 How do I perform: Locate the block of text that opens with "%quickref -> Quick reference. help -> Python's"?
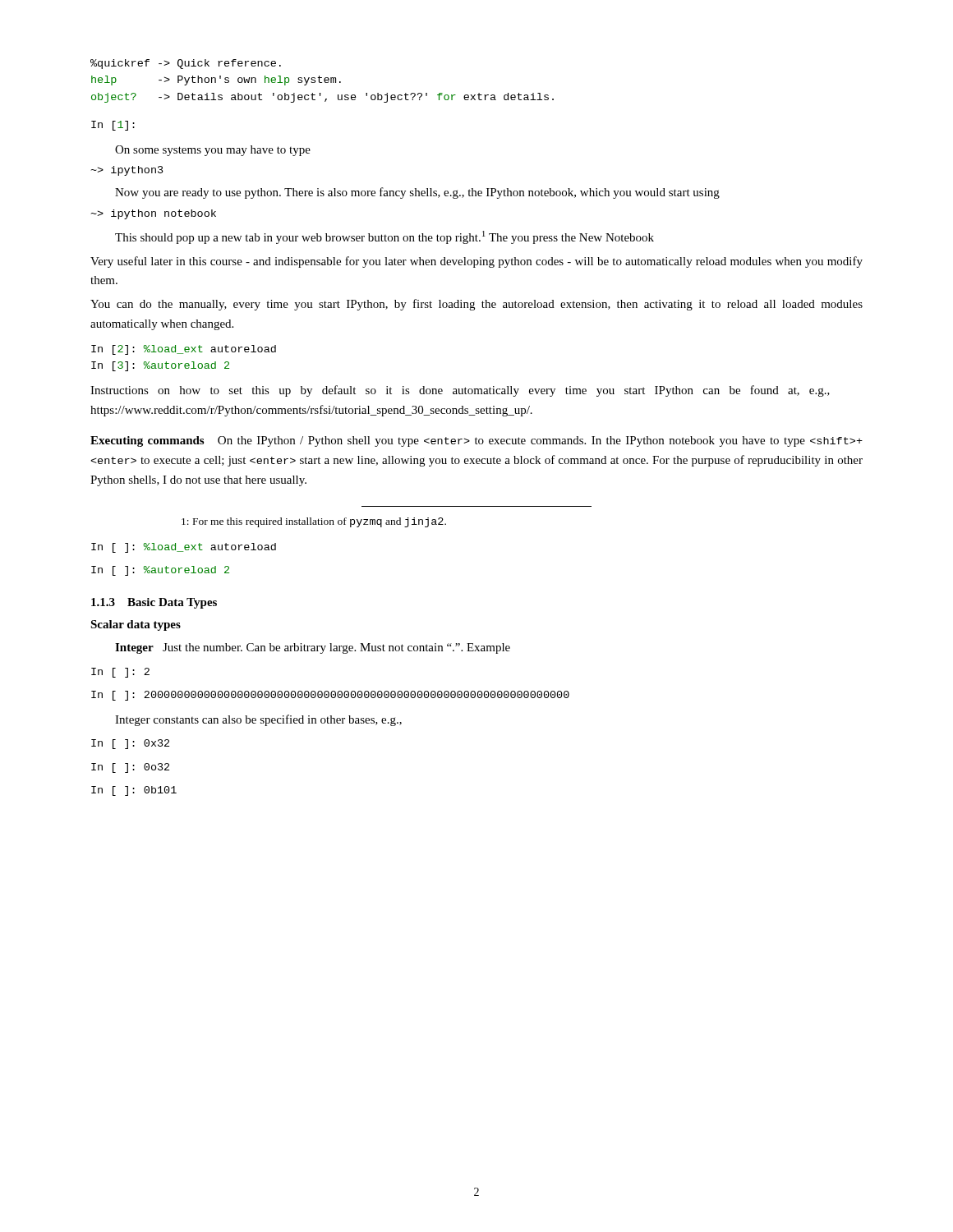323,80
